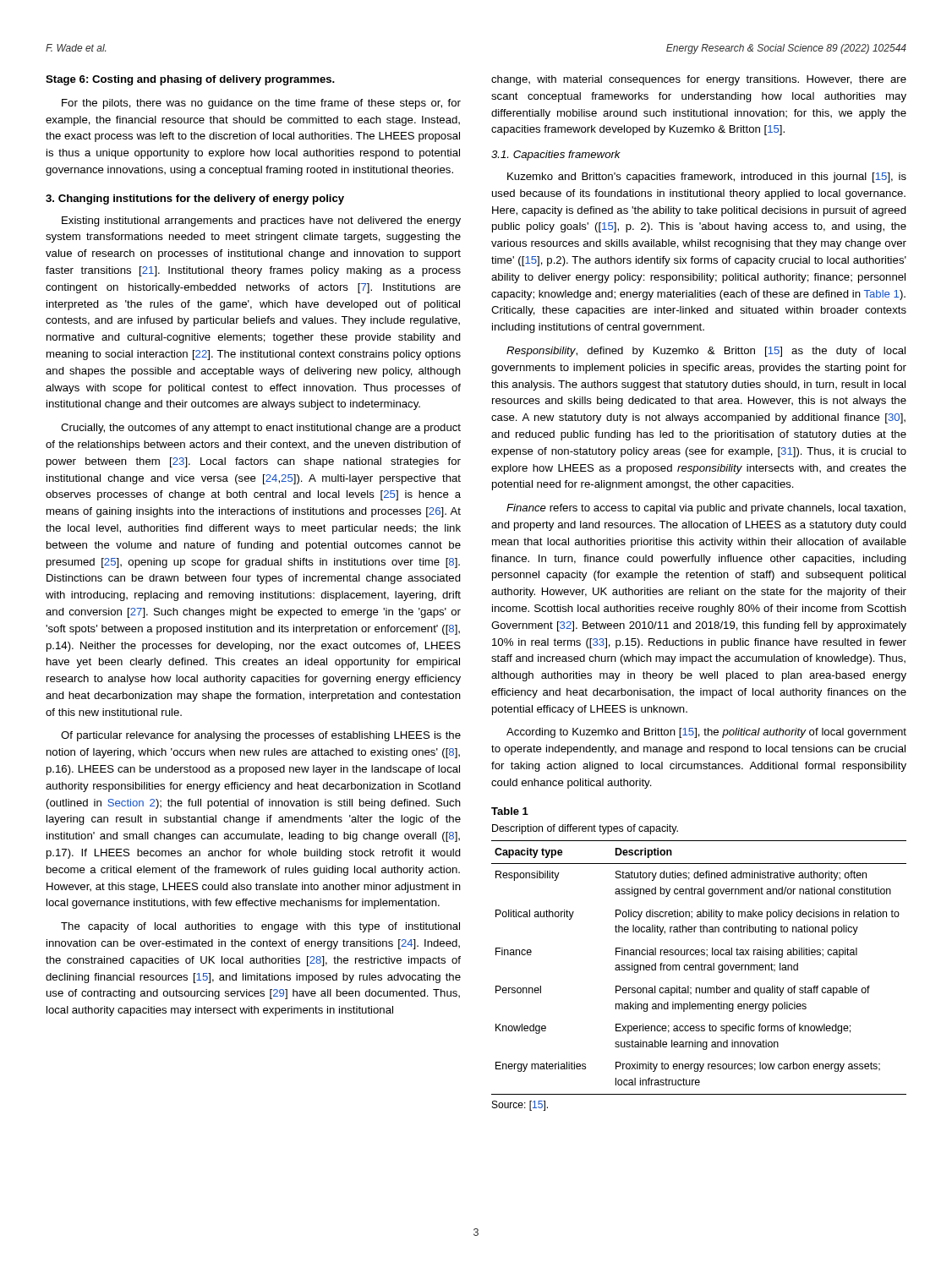Click on the text block that says "change, with material consequences for energy transitions. However,"
The image size is (952, 1268).
[699, 104]
